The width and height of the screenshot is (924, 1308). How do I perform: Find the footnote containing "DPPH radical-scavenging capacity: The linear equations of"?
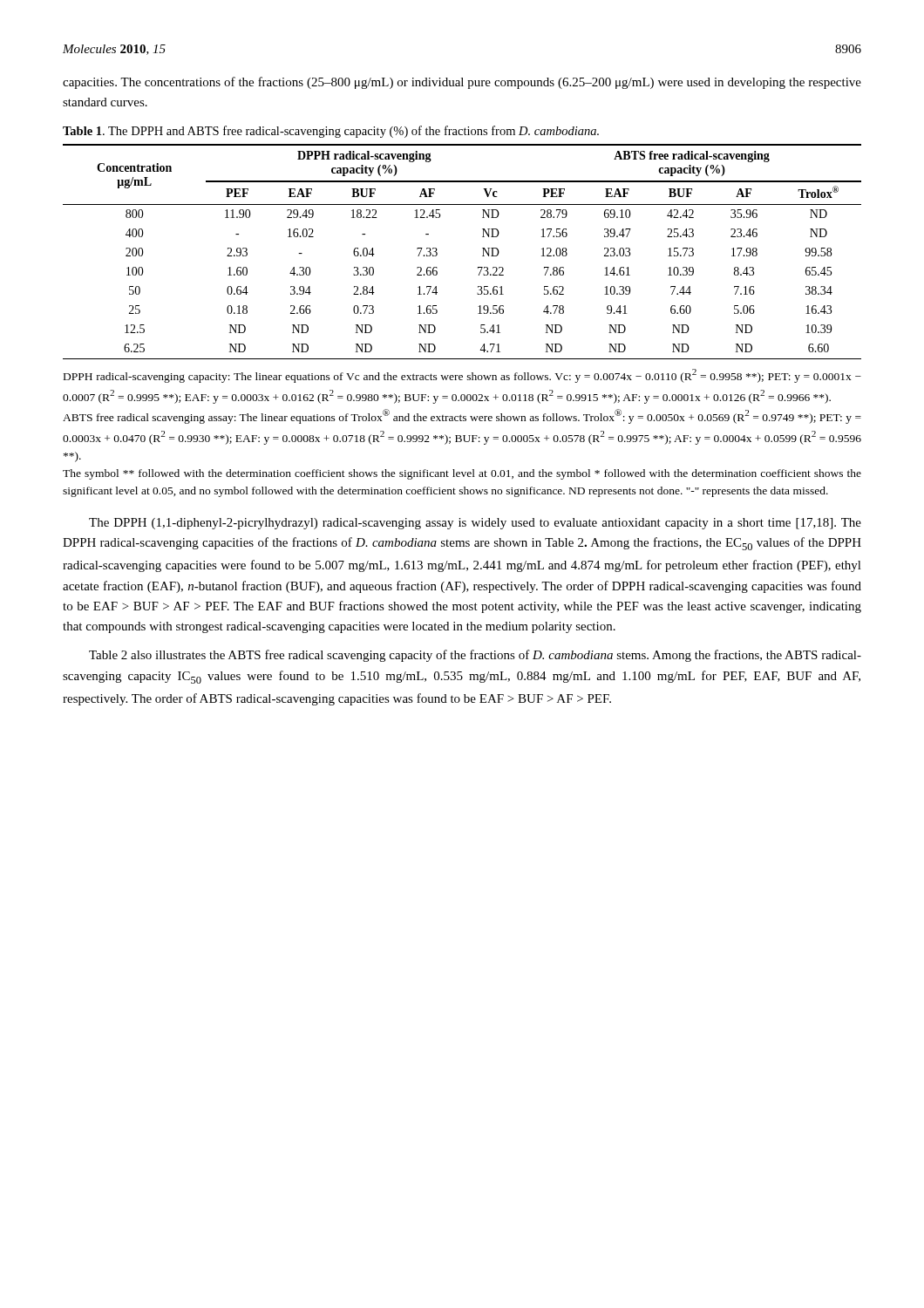462,432
